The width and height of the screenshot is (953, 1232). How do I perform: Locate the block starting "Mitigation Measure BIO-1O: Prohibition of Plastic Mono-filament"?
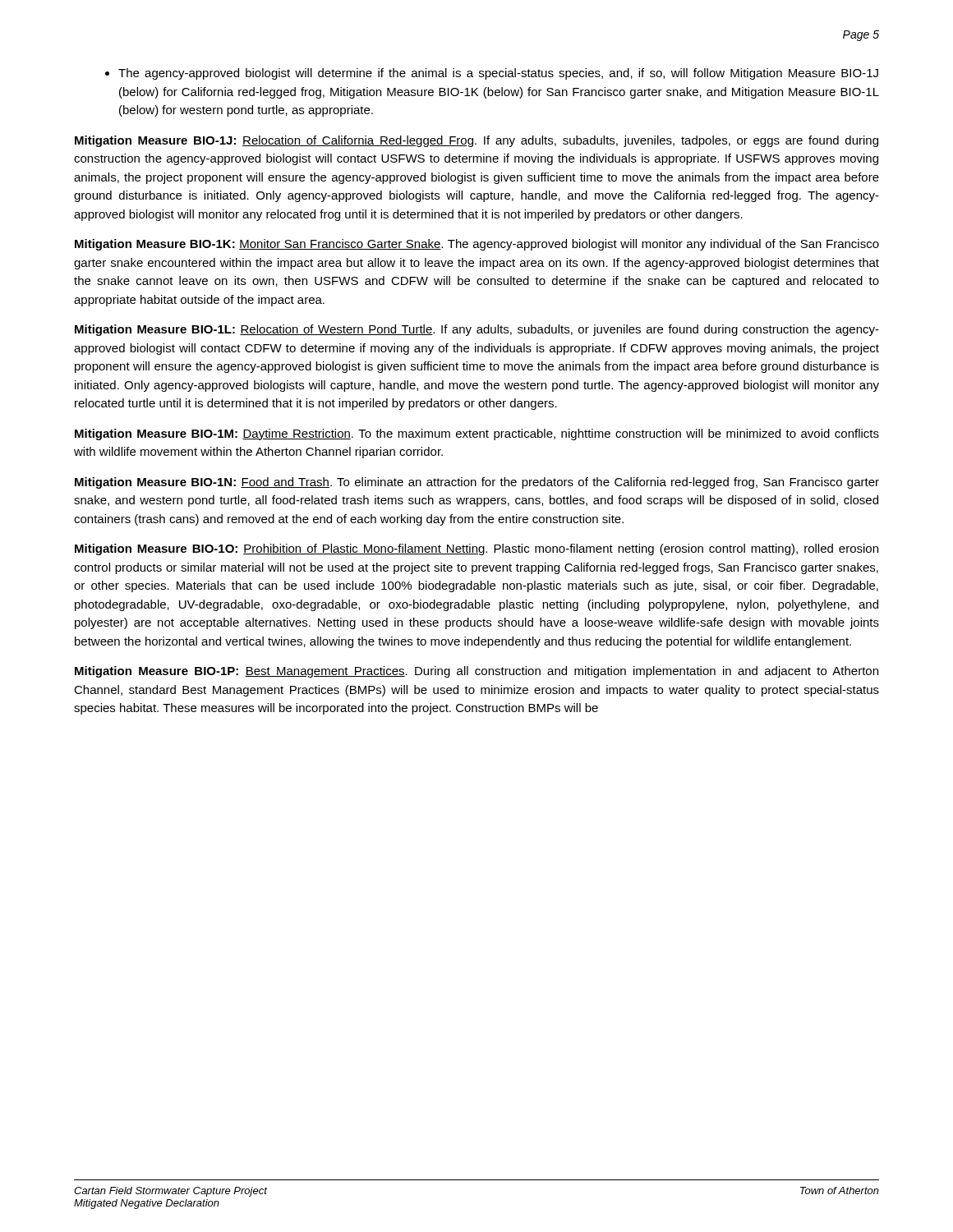(476, 594)
